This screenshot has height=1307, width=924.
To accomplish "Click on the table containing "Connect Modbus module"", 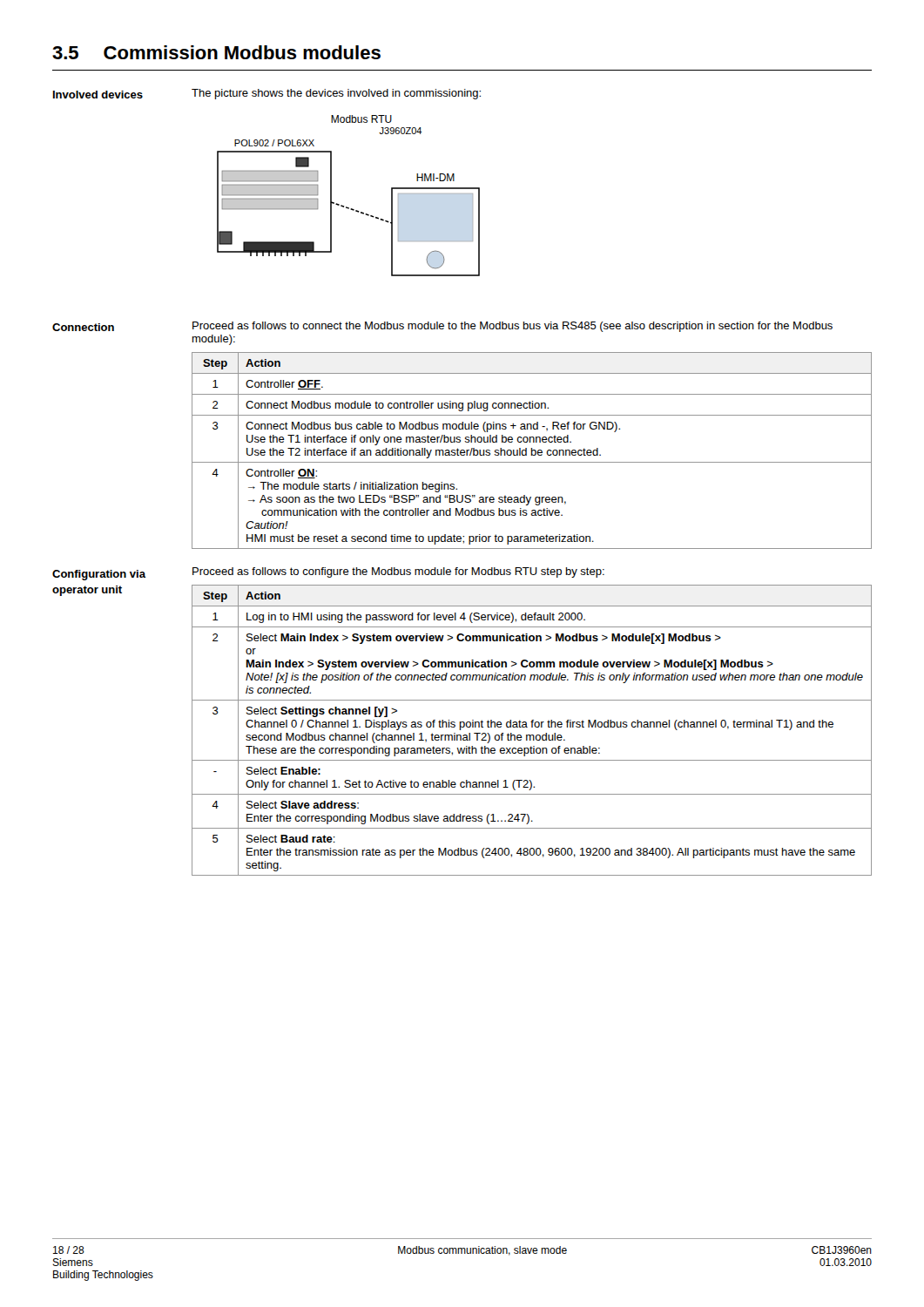I will [532, 450].
